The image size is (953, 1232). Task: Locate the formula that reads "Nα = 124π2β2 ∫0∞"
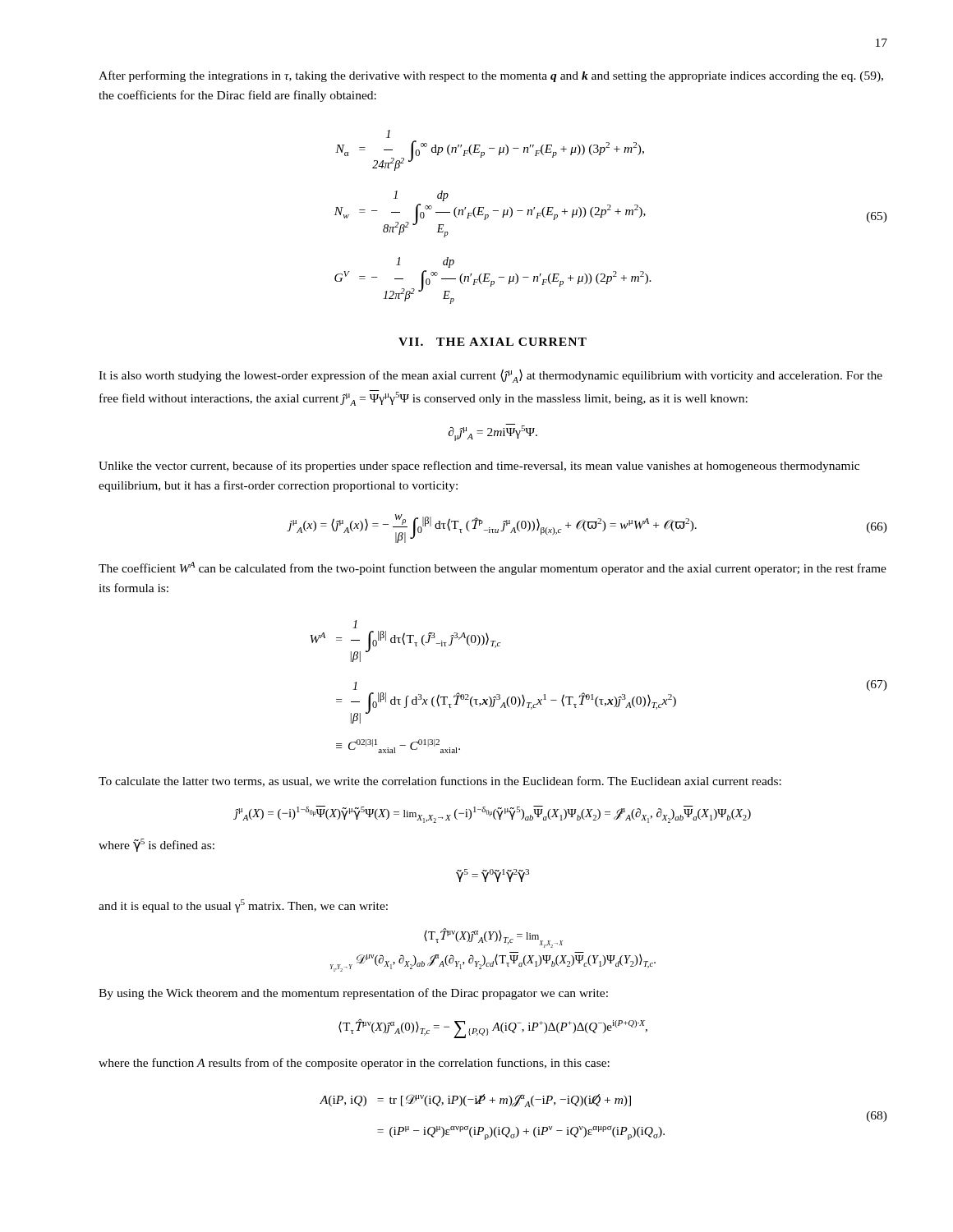click(x=493, y=216)
